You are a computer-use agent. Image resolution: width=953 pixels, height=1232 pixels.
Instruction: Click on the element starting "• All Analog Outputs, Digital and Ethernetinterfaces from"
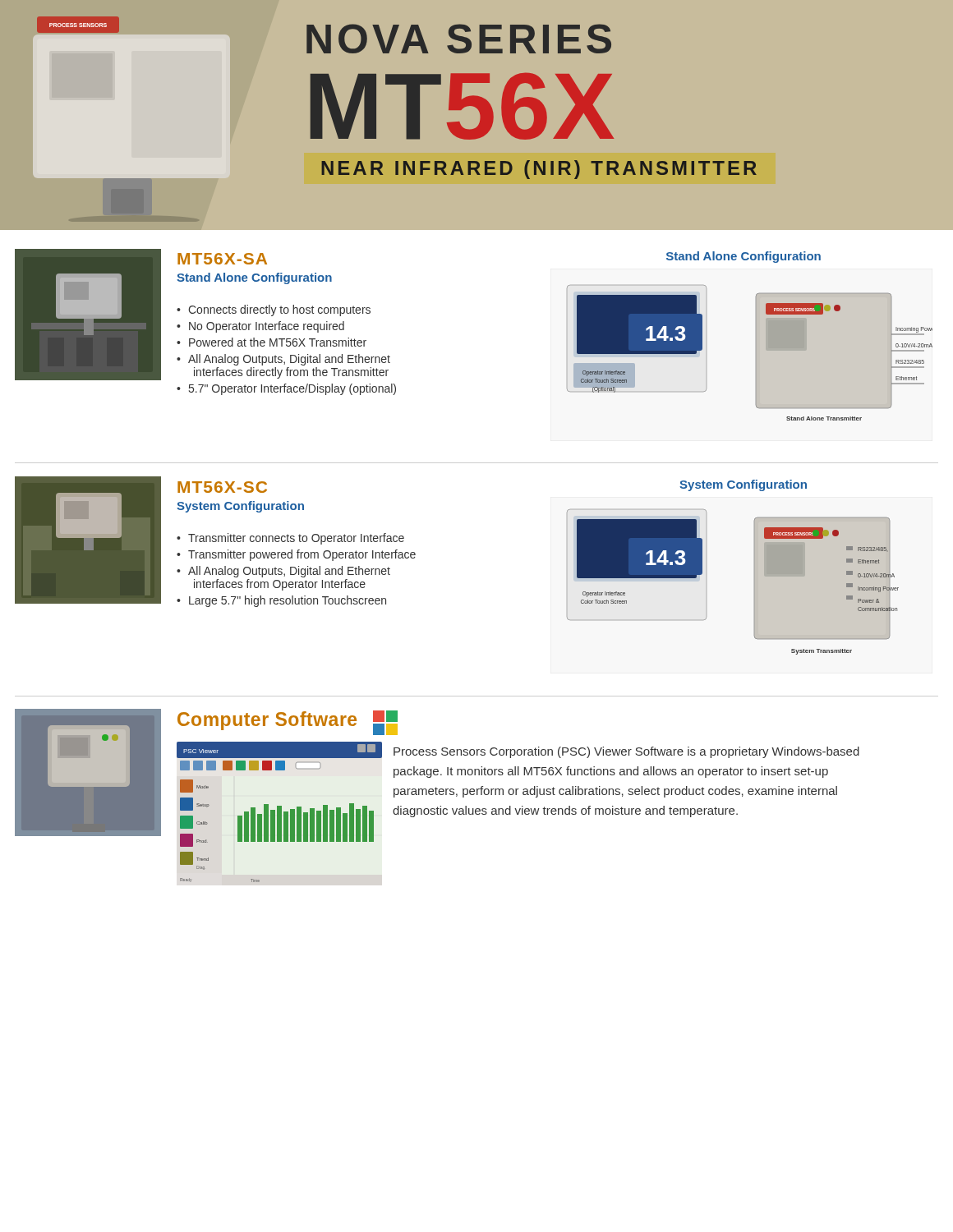(x=283, y=577)
